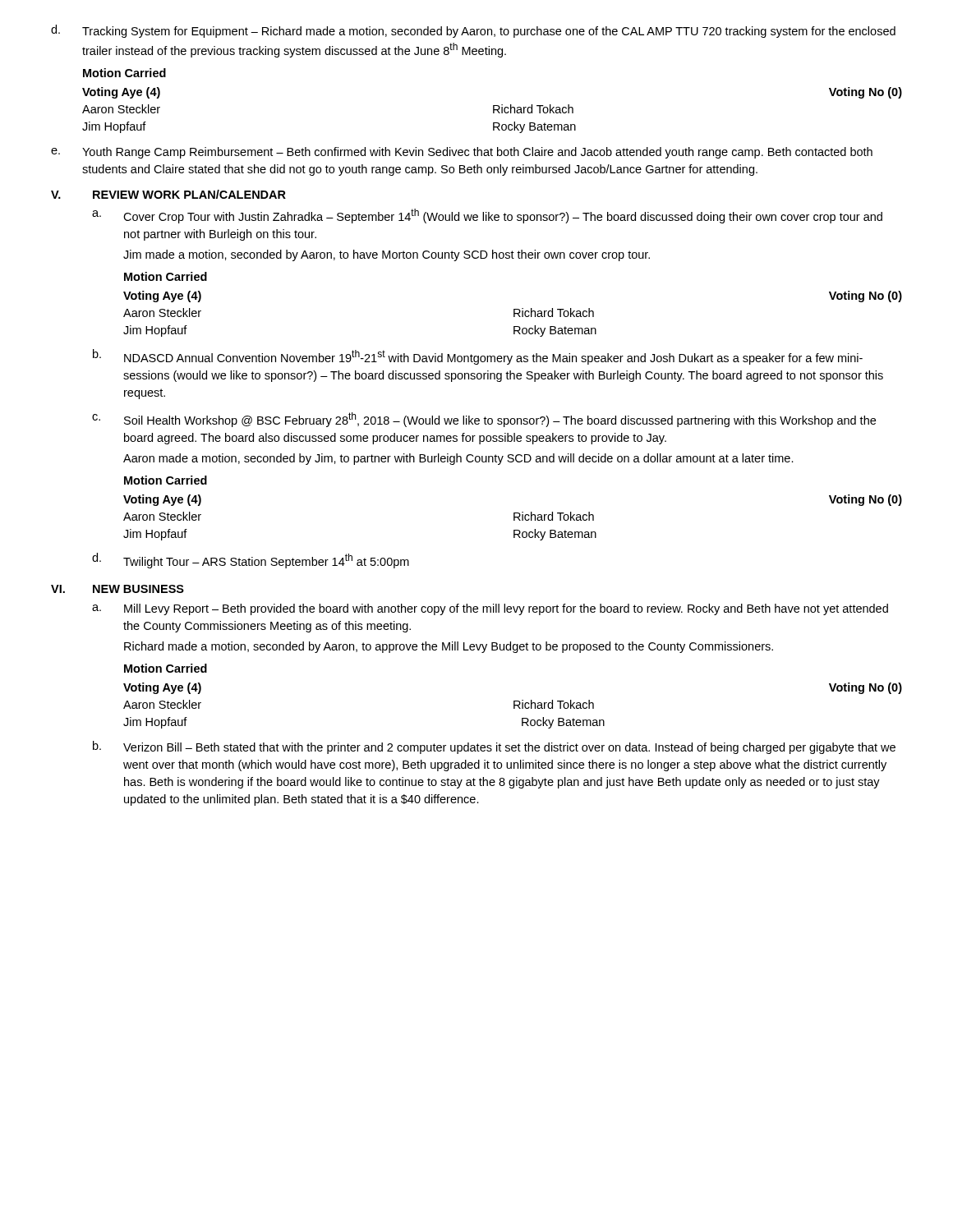The width and height of the screenshot is (953, 1232).
Task: Find "VI. NEW BUSINESS" on this page
Action: click(x=117, y=589)
